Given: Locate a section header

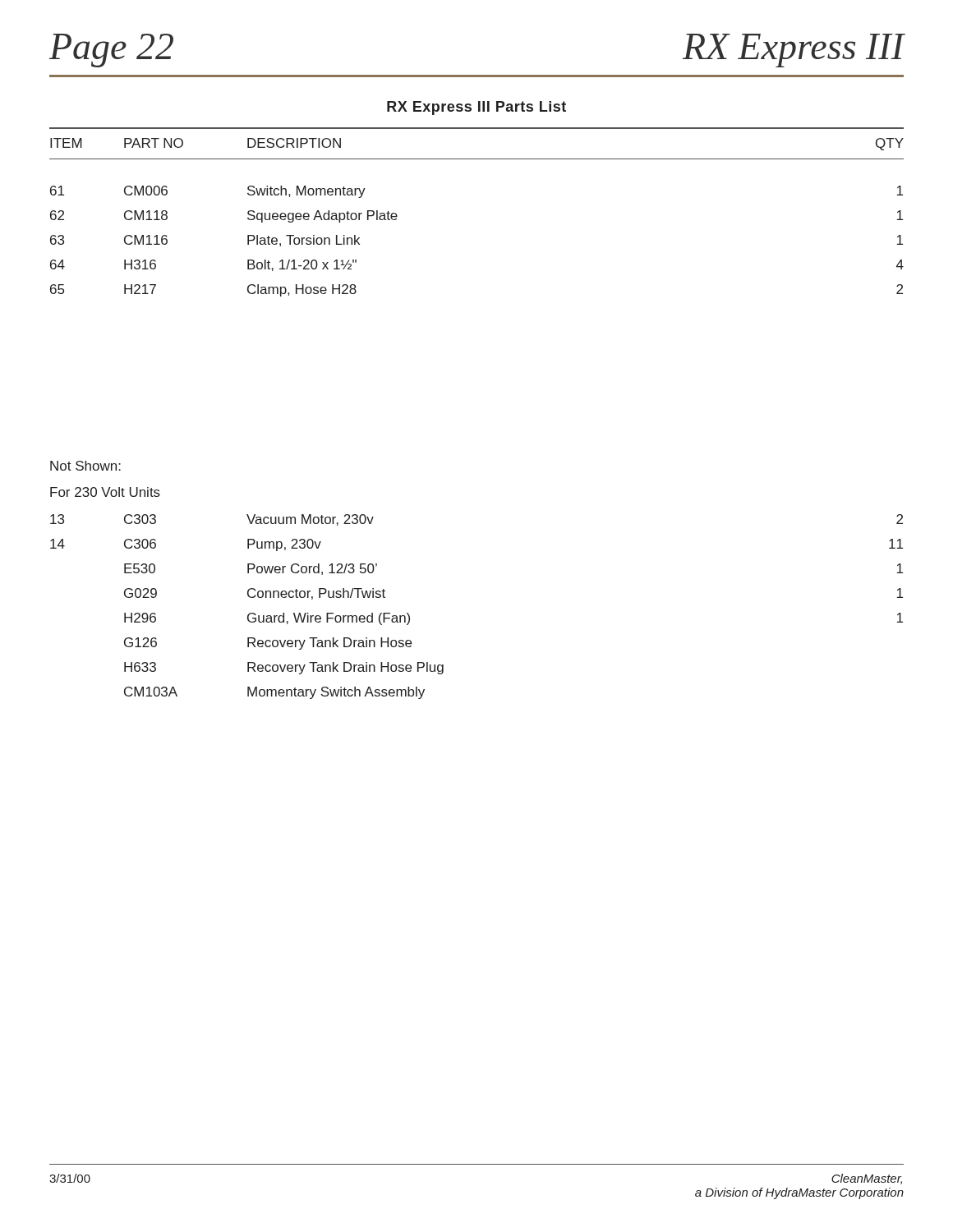Looking at the screenshot, I should (x=476, y=107).
